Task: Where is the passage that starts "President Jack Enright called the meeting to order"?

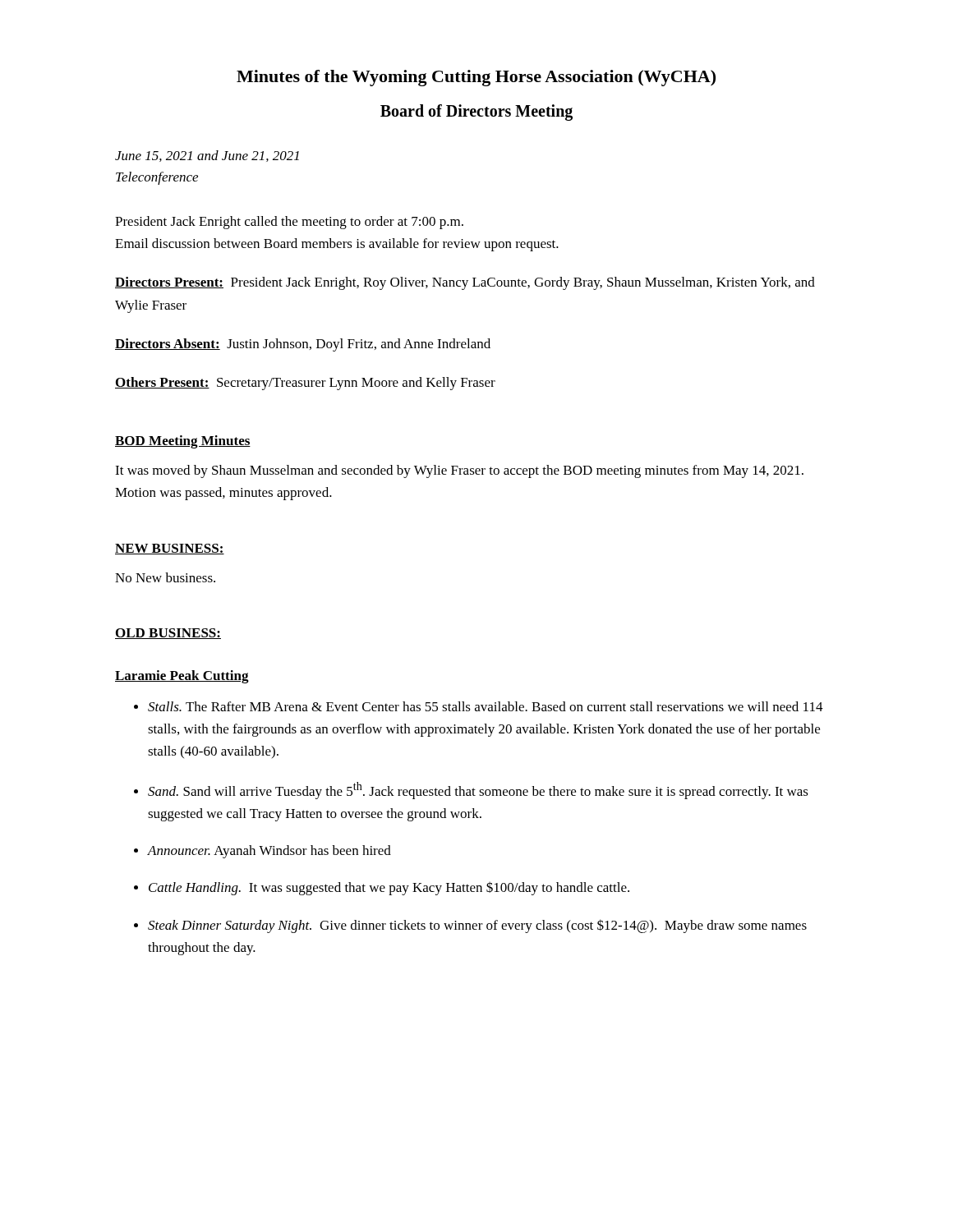Action: point(337,232)
